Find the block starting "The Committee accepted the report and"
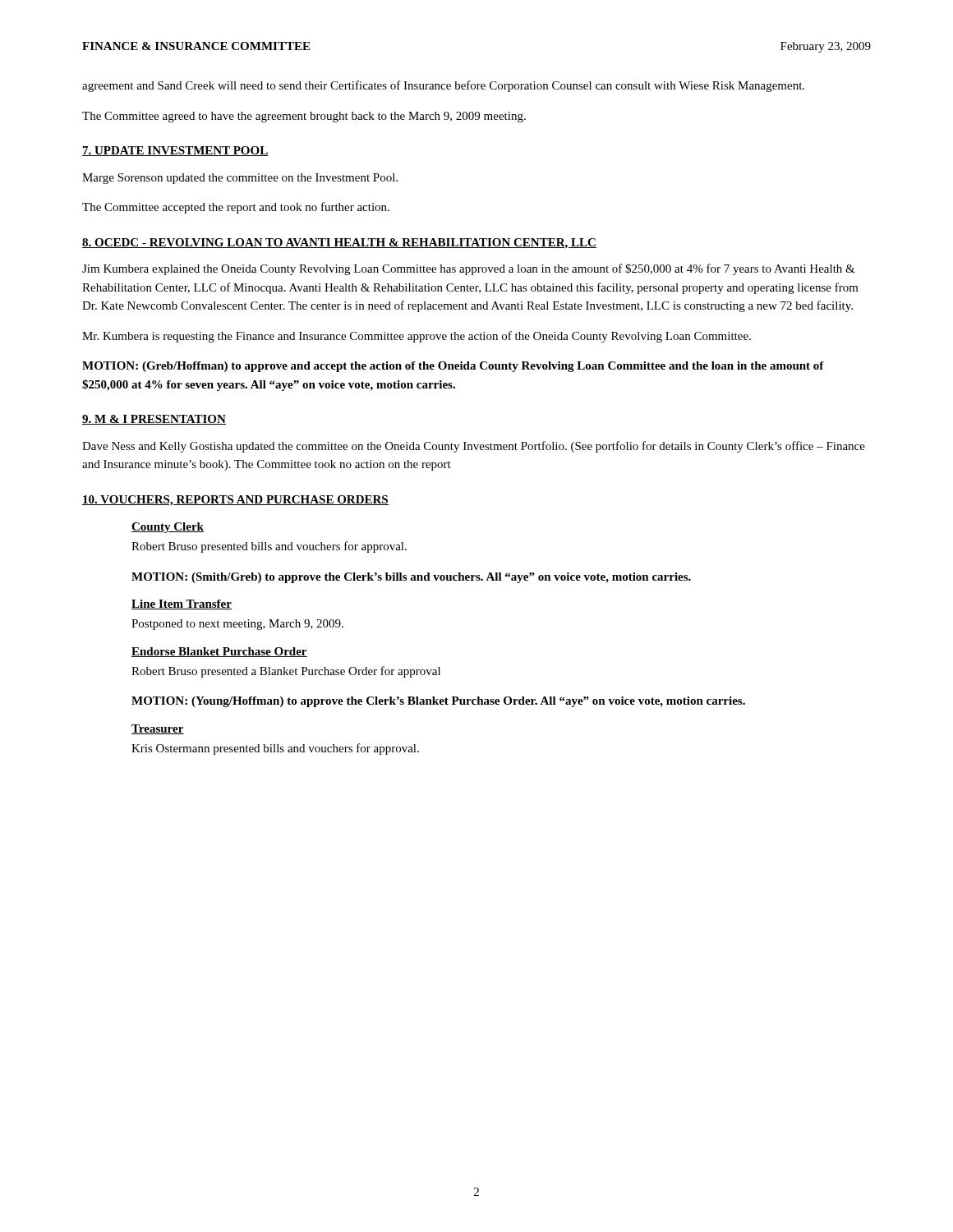The image size is (953, 1232). (x=236, y=207)
